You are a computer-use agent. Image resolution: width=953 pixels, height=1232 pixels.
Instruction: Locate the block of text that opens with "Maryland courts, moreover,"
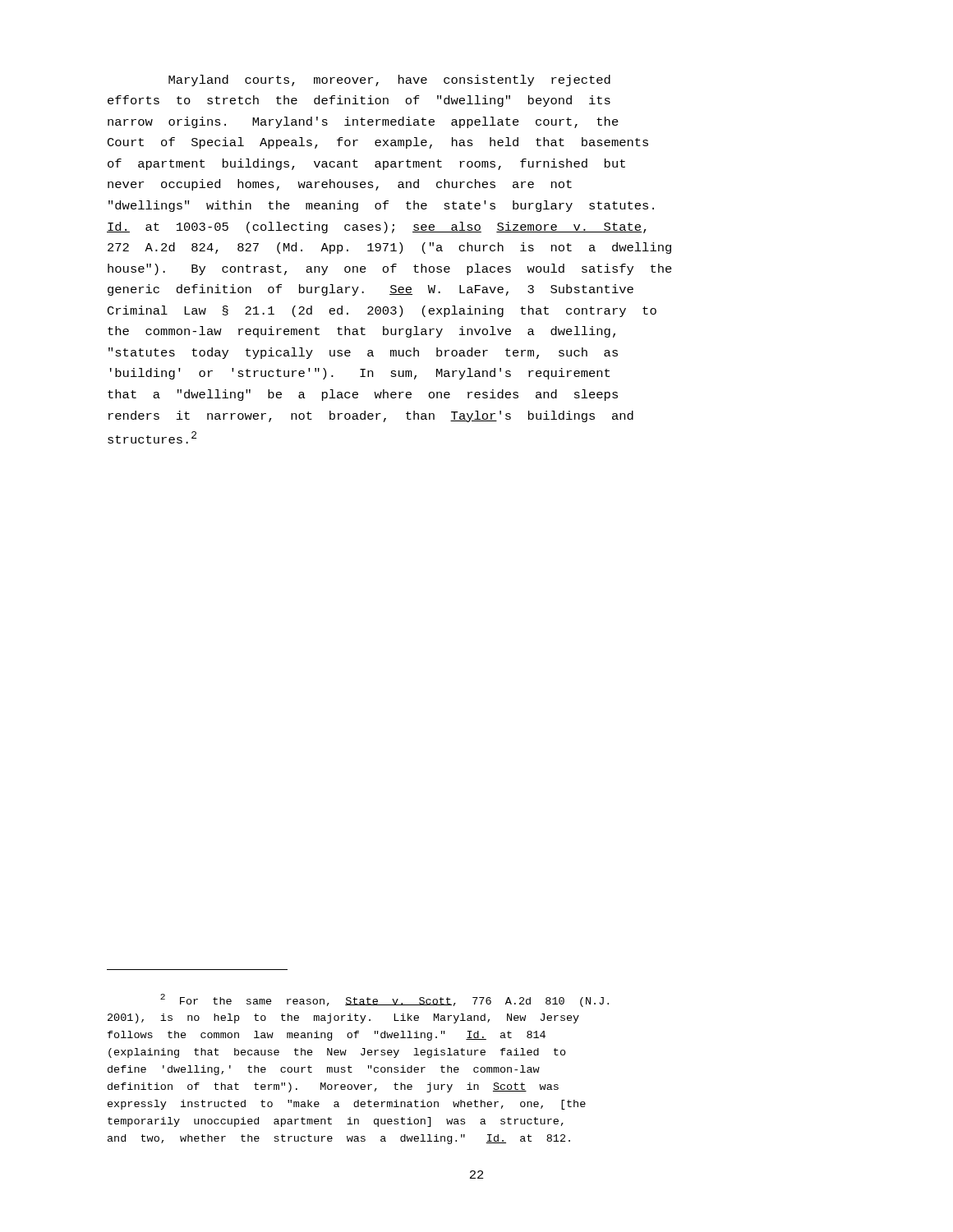tap(390, 281)
